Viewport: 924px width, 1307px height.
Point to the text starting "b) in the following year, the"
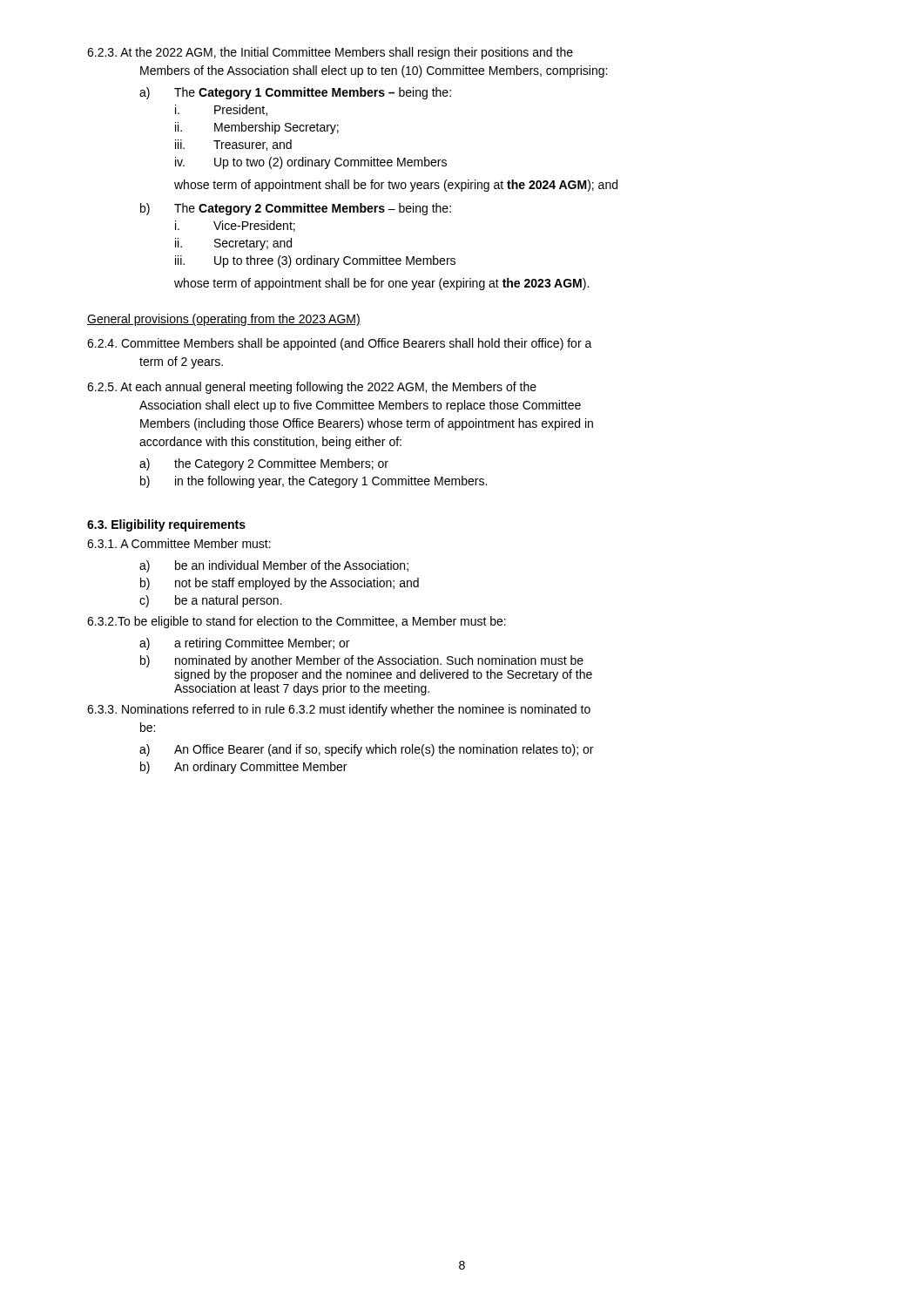[x=314, y=481]
